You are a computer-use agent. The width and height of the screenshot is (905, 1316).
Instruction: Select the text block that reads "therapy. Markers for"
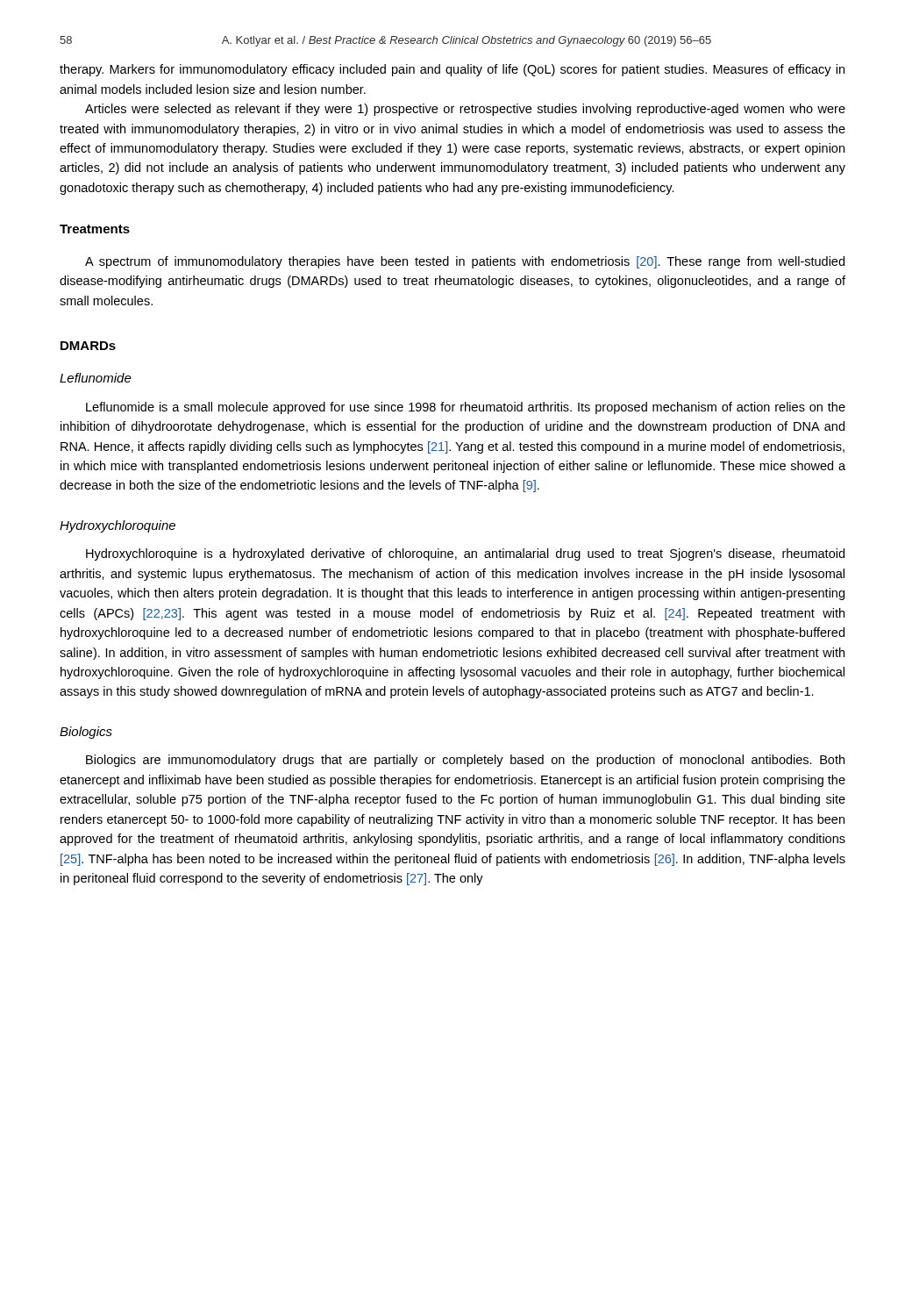point(452,79)
